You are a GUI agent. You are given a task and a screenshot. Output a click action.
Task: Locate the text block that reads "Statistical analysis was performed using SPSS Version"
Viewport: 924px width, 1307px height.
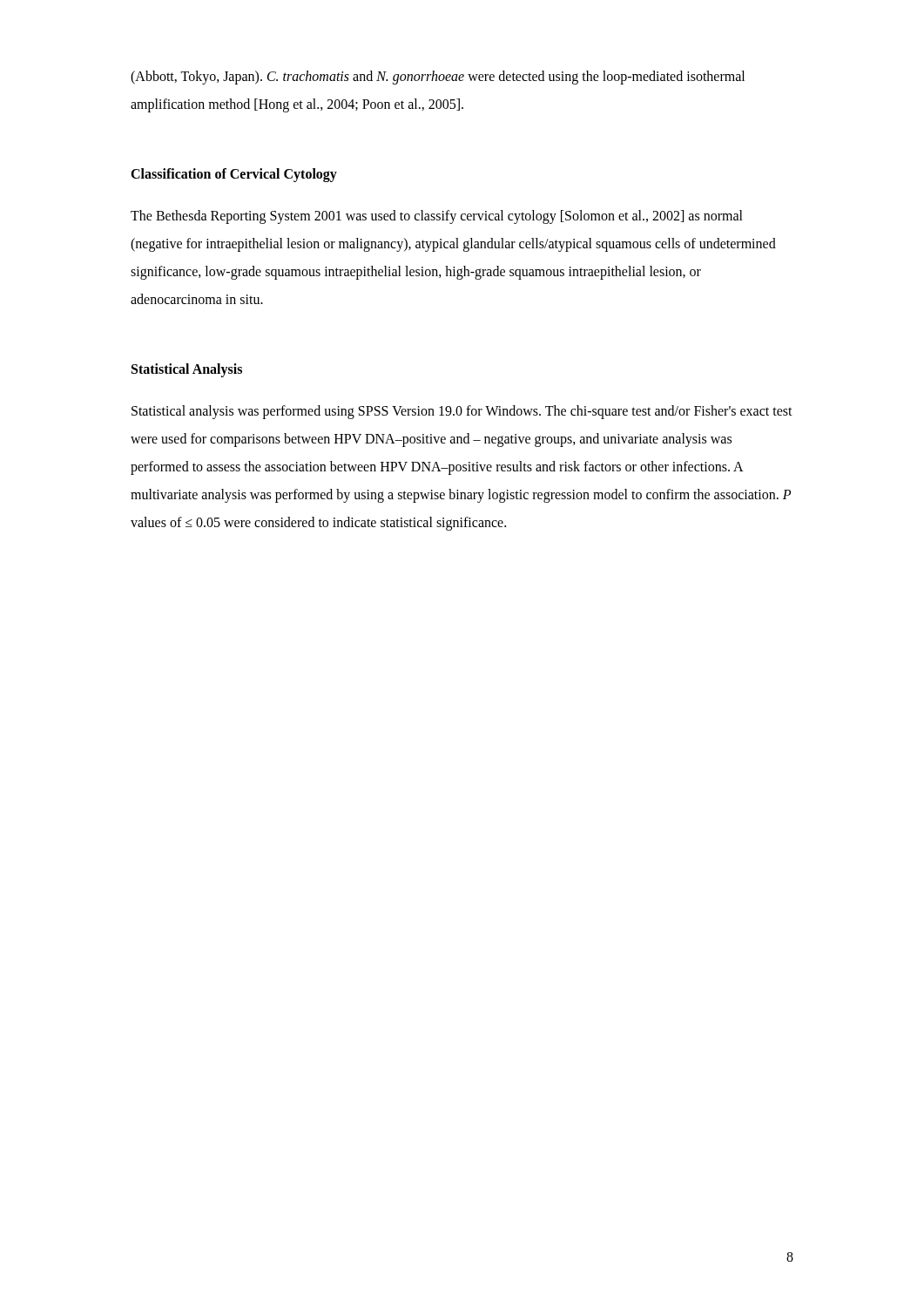pos(461,467)
